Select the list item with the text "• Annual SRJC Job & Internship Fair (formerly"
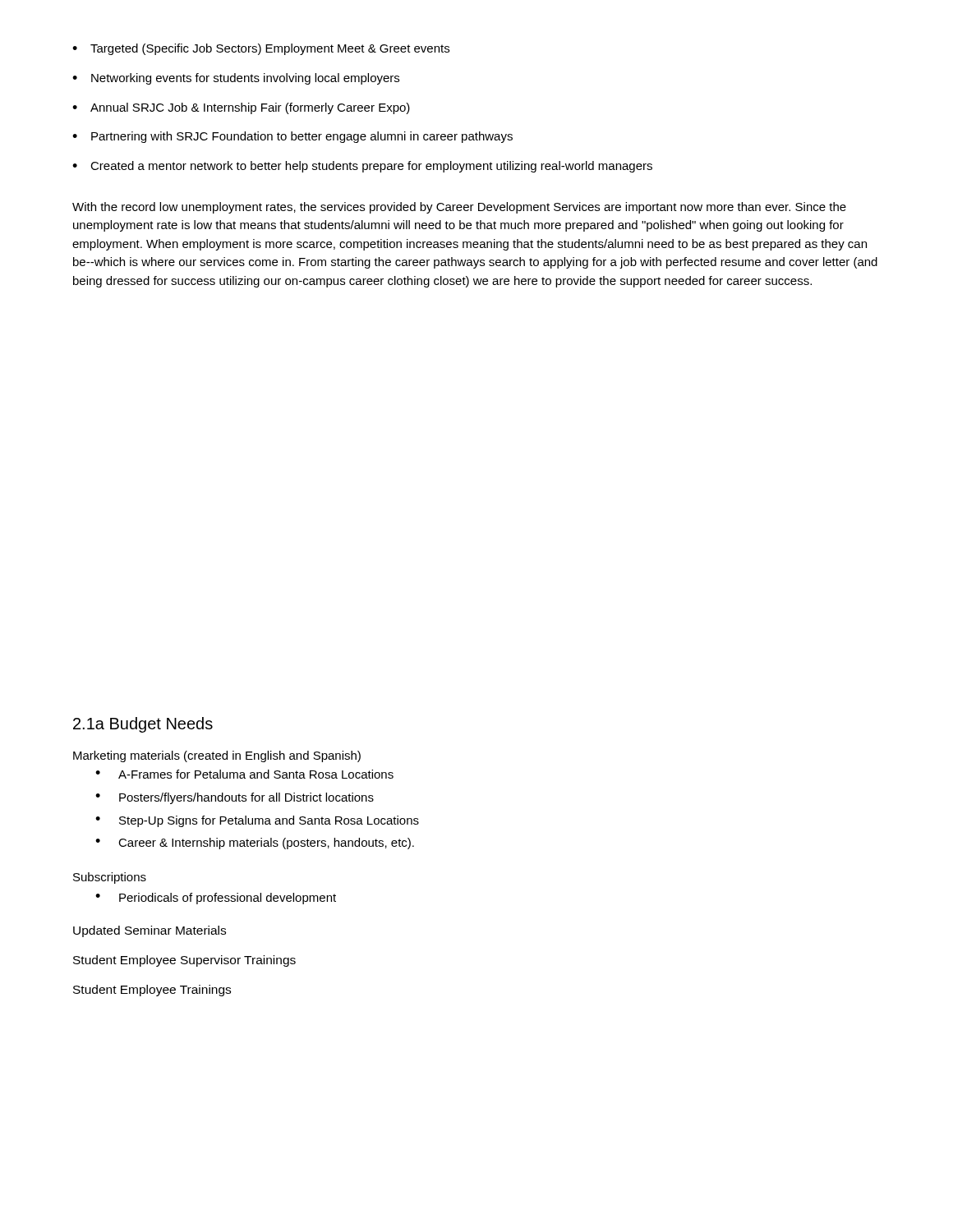 241,108
